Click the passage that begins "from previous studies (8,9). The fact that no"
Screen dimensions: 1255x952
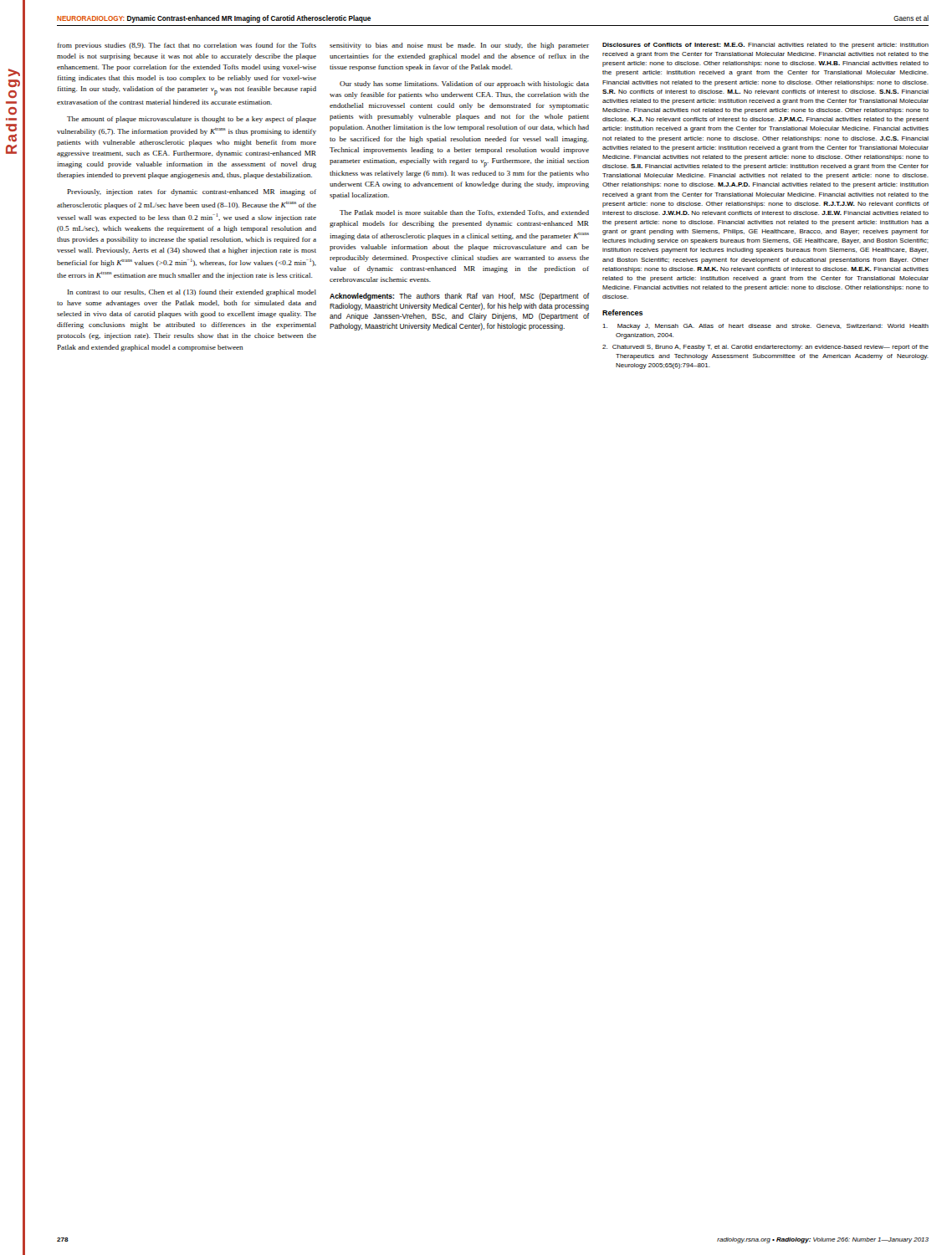pyautogui.click(x=187, y=74)
